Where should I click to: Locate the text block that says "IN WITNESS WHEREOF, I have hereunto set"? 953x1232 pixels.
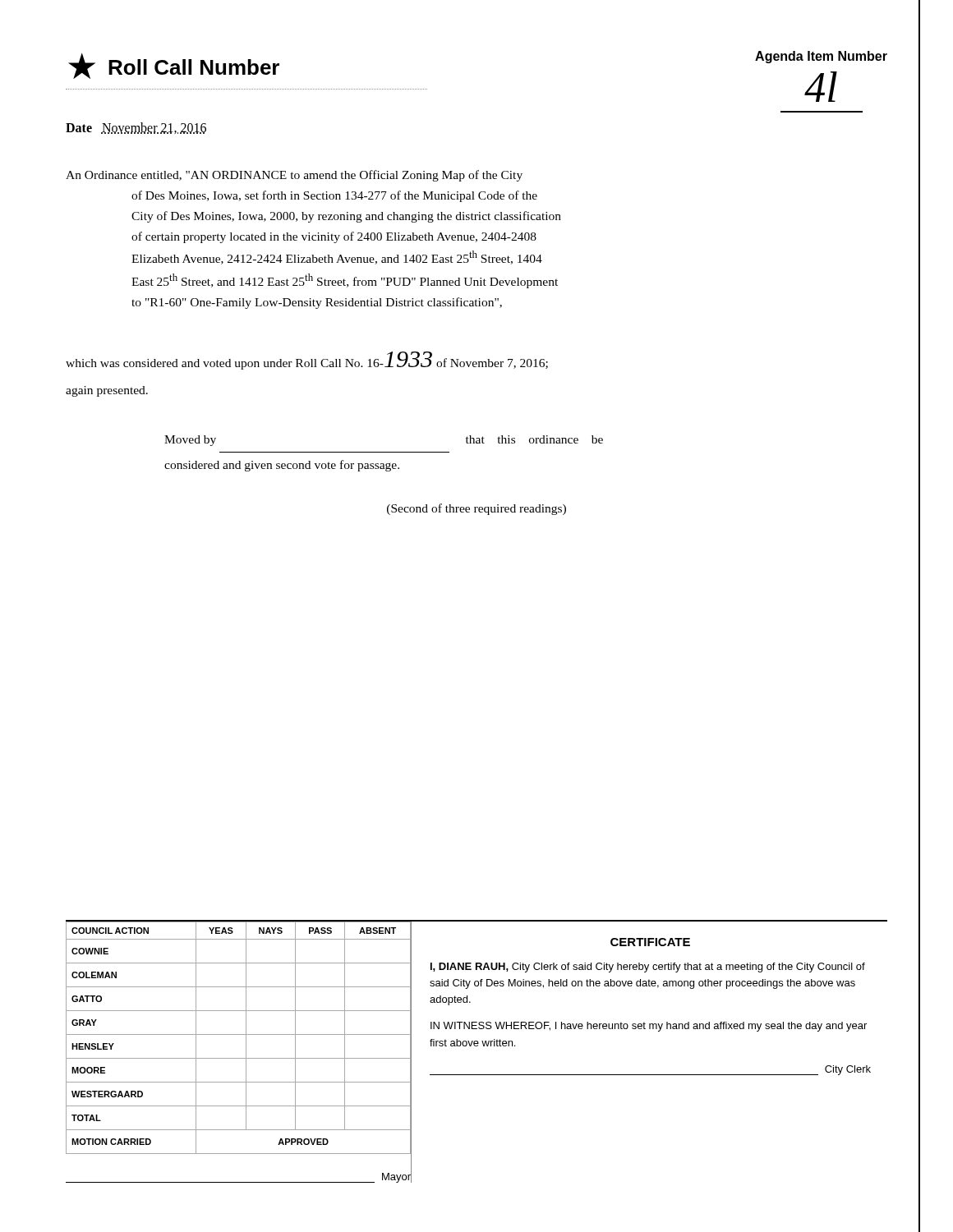pyautogui.click(x=648, y=1034)
